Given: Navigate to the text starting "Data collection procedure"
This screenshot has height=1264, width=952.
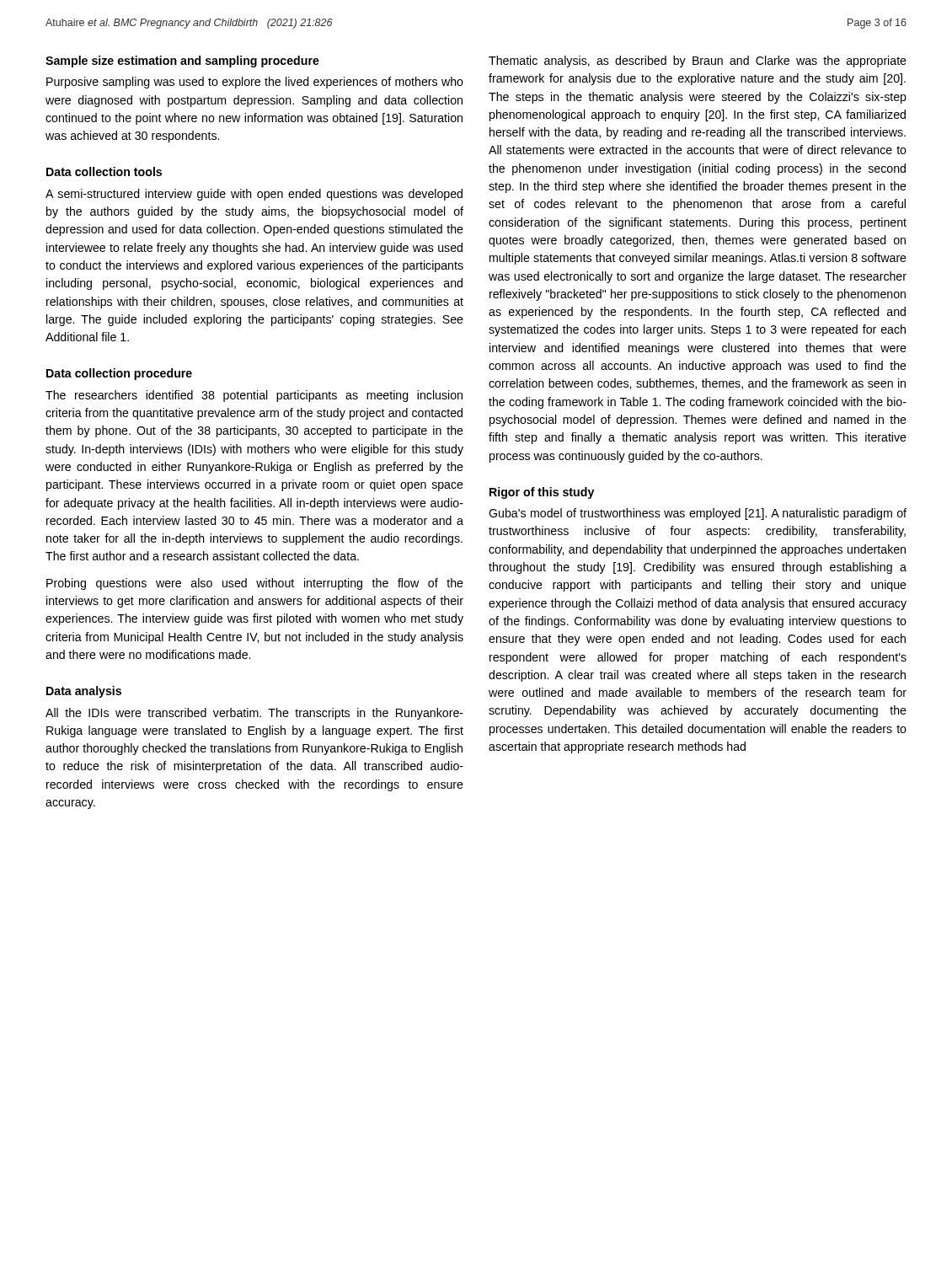Looking at the screenshot, I should coord(119,374).
